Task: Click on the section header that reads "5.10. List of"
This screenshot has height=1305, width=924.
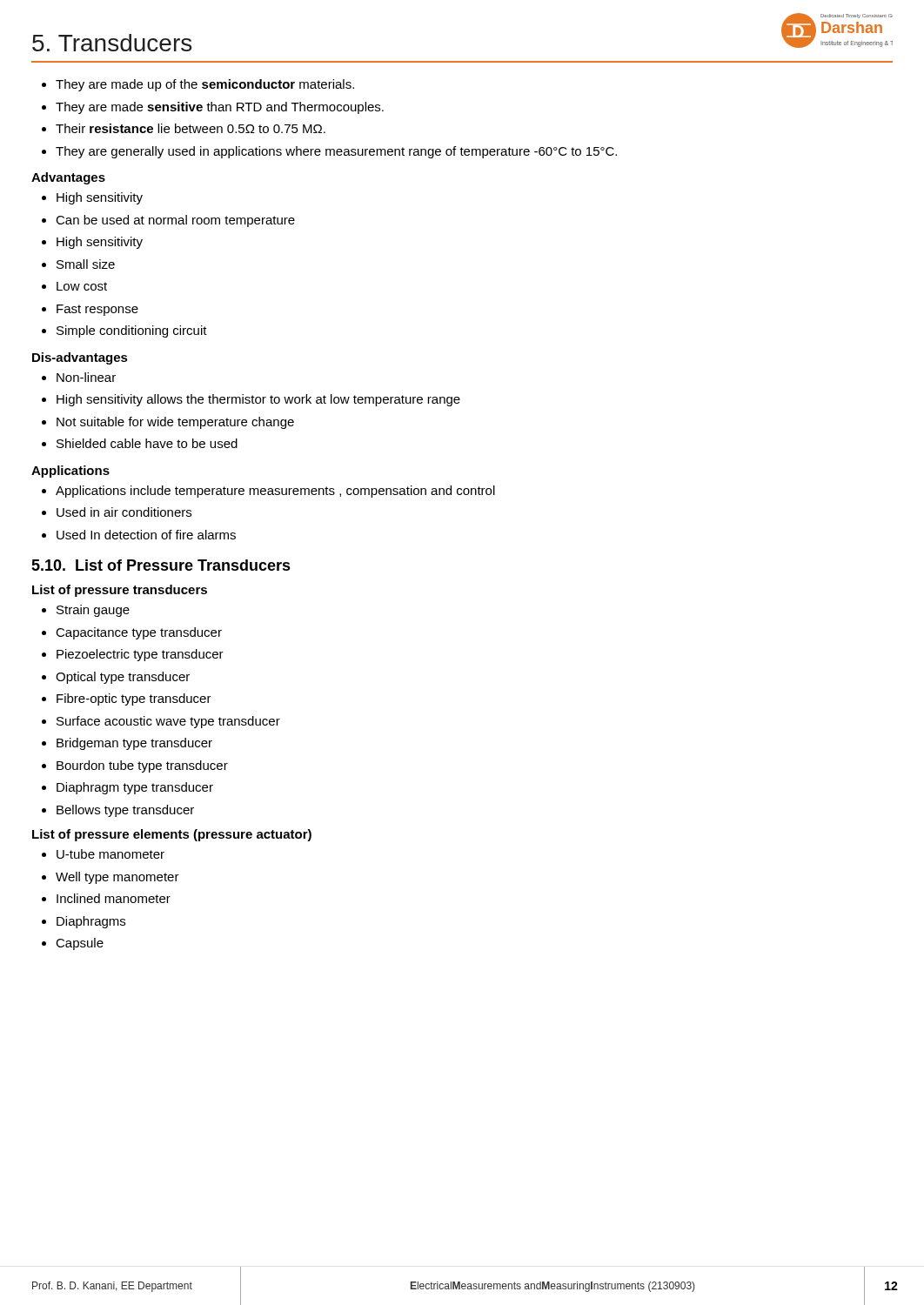Action: pyautogui.click(x=161, y=566)
